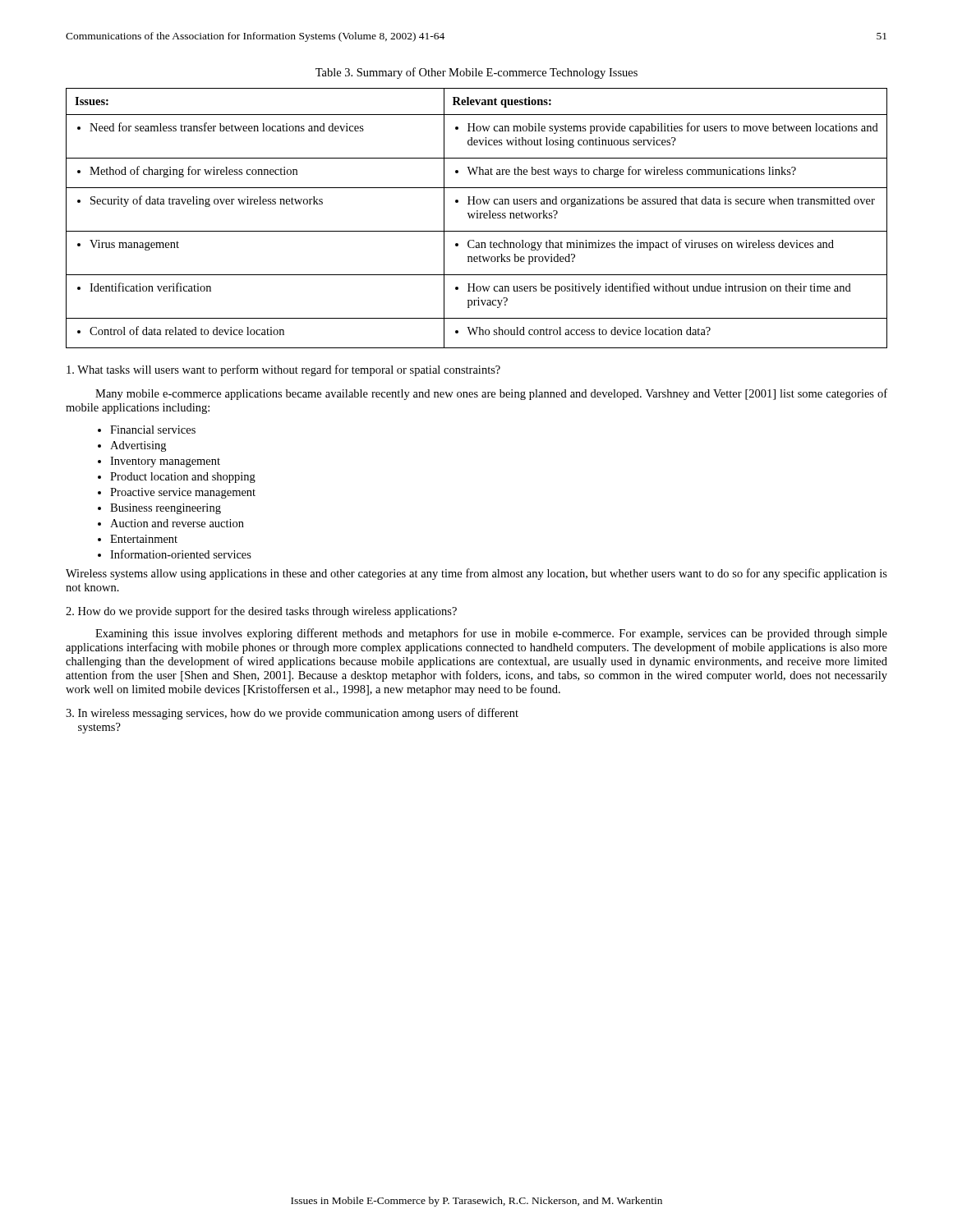The width and height of the screenshot is (953, 1232).
Task: Locate the block of text that opens with "Wireless systems allow using"
Action: point(476,580)
